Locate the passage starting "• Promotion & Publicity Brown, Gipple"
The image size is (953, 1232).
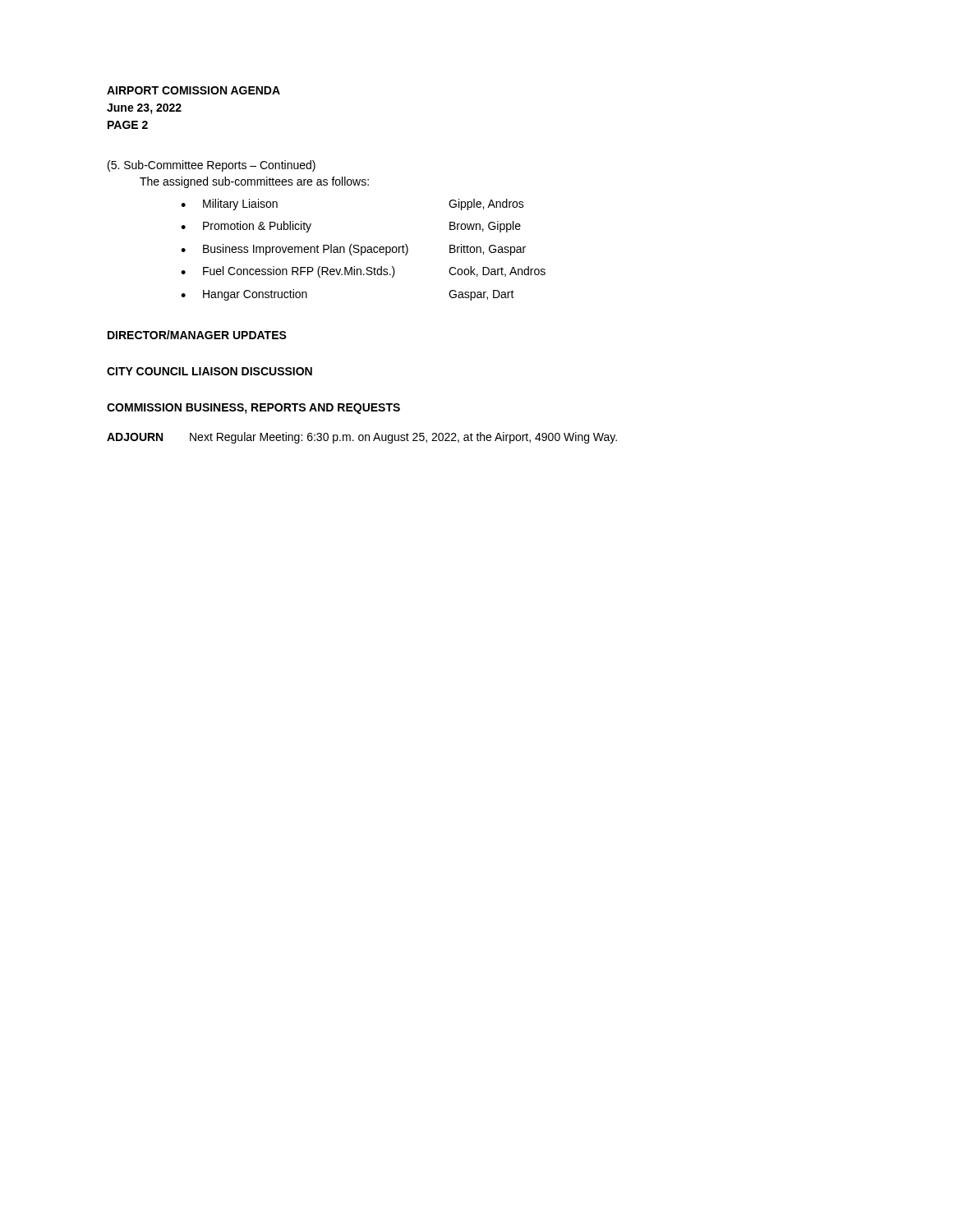(262, 226)
